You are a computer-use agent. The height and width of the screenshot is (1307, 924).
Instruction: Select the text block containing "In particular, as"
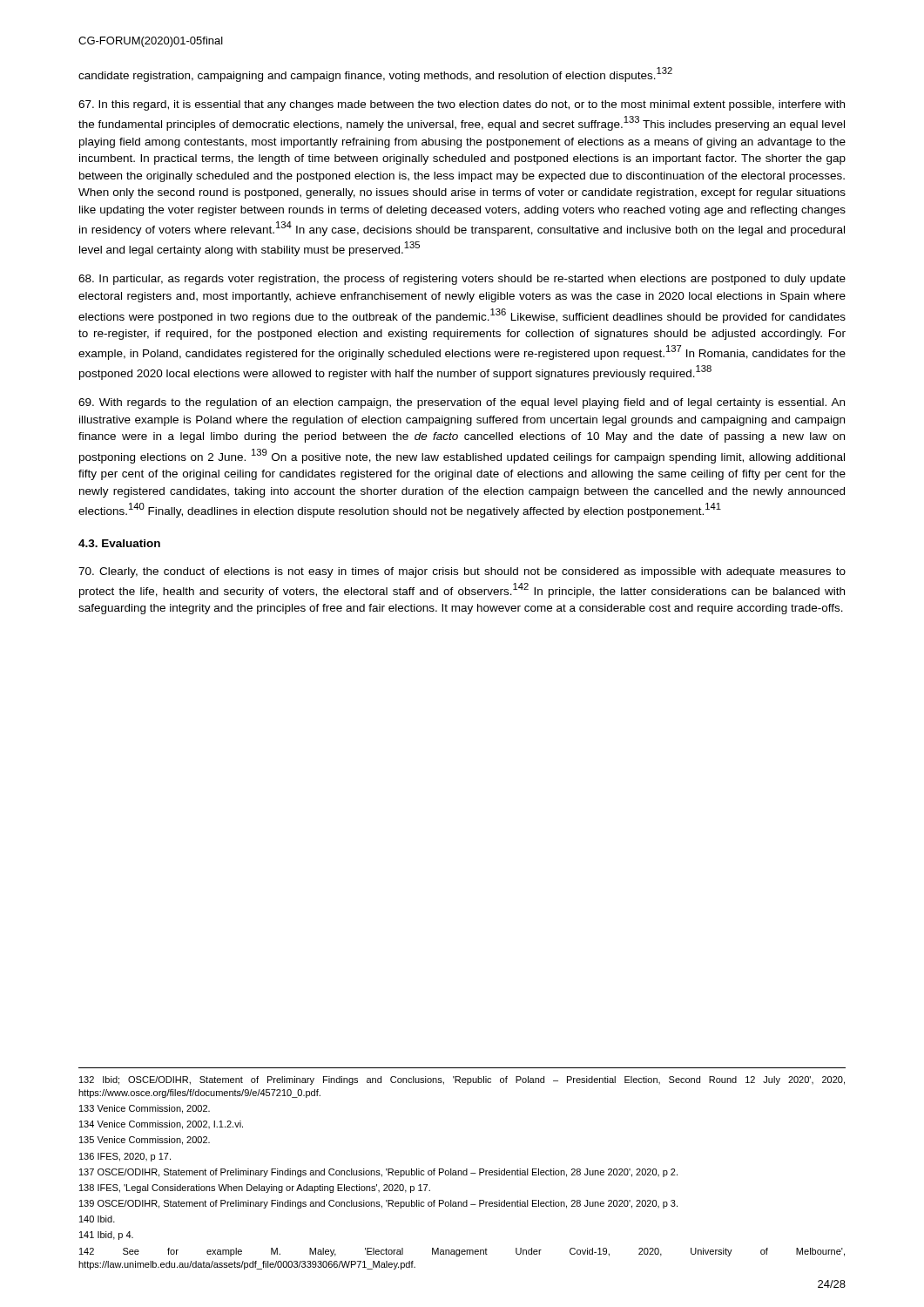coord(462,326)
